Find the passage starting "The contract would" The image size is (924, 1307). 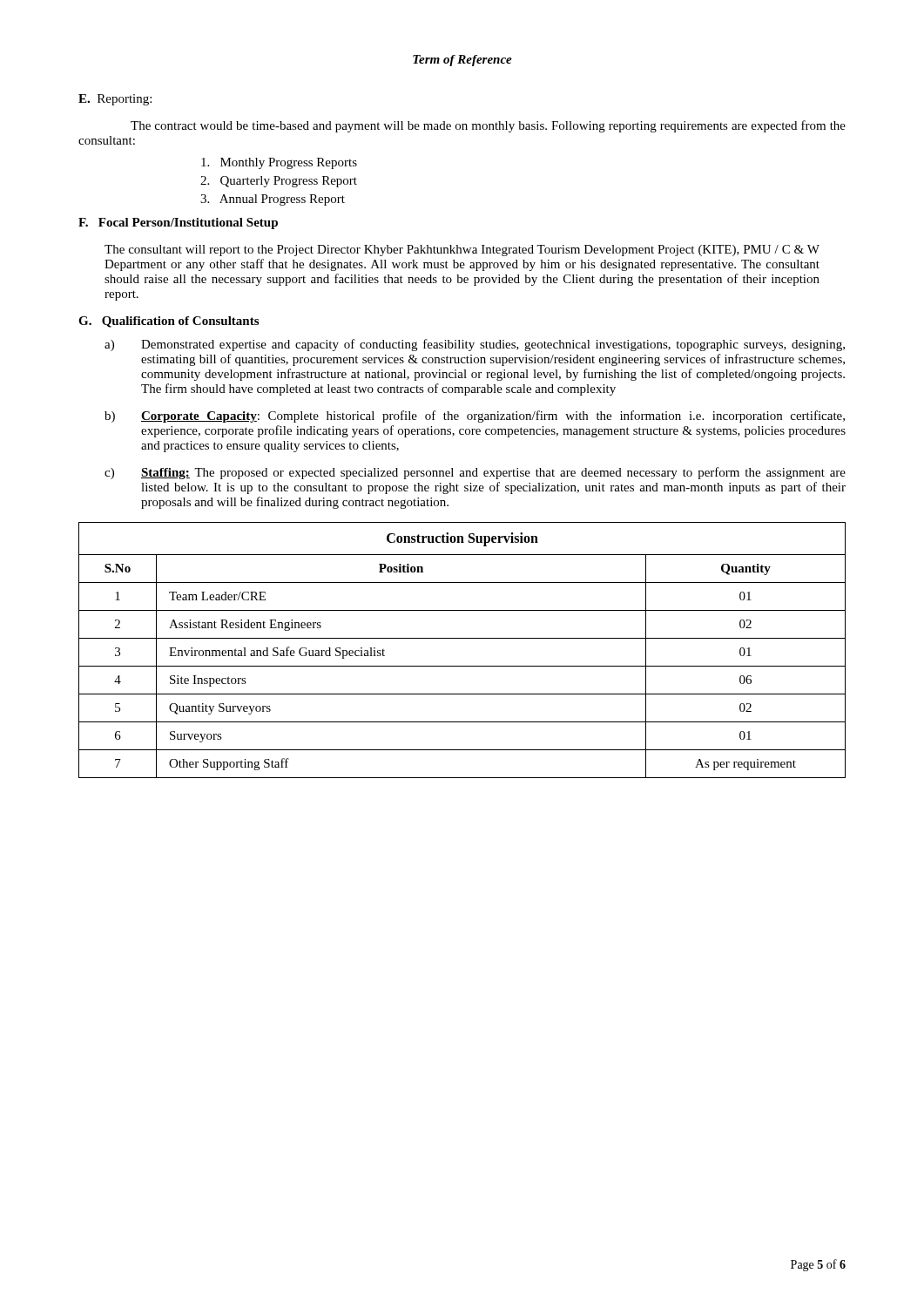462,133
